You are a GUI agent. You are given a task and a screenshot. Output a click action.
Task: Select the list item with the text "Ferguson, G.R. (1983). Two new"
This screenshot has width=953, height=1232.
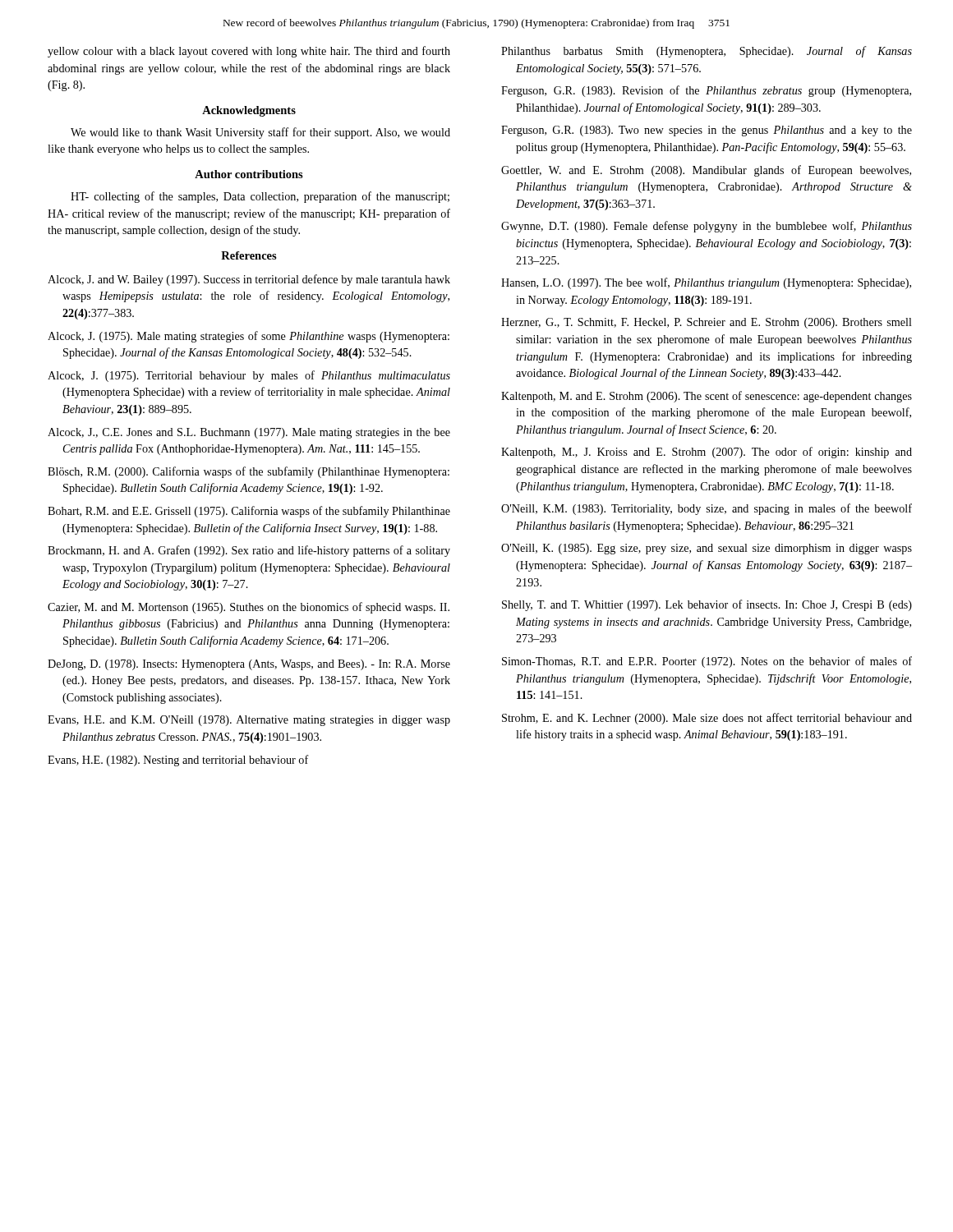click(x=707, y=138)
